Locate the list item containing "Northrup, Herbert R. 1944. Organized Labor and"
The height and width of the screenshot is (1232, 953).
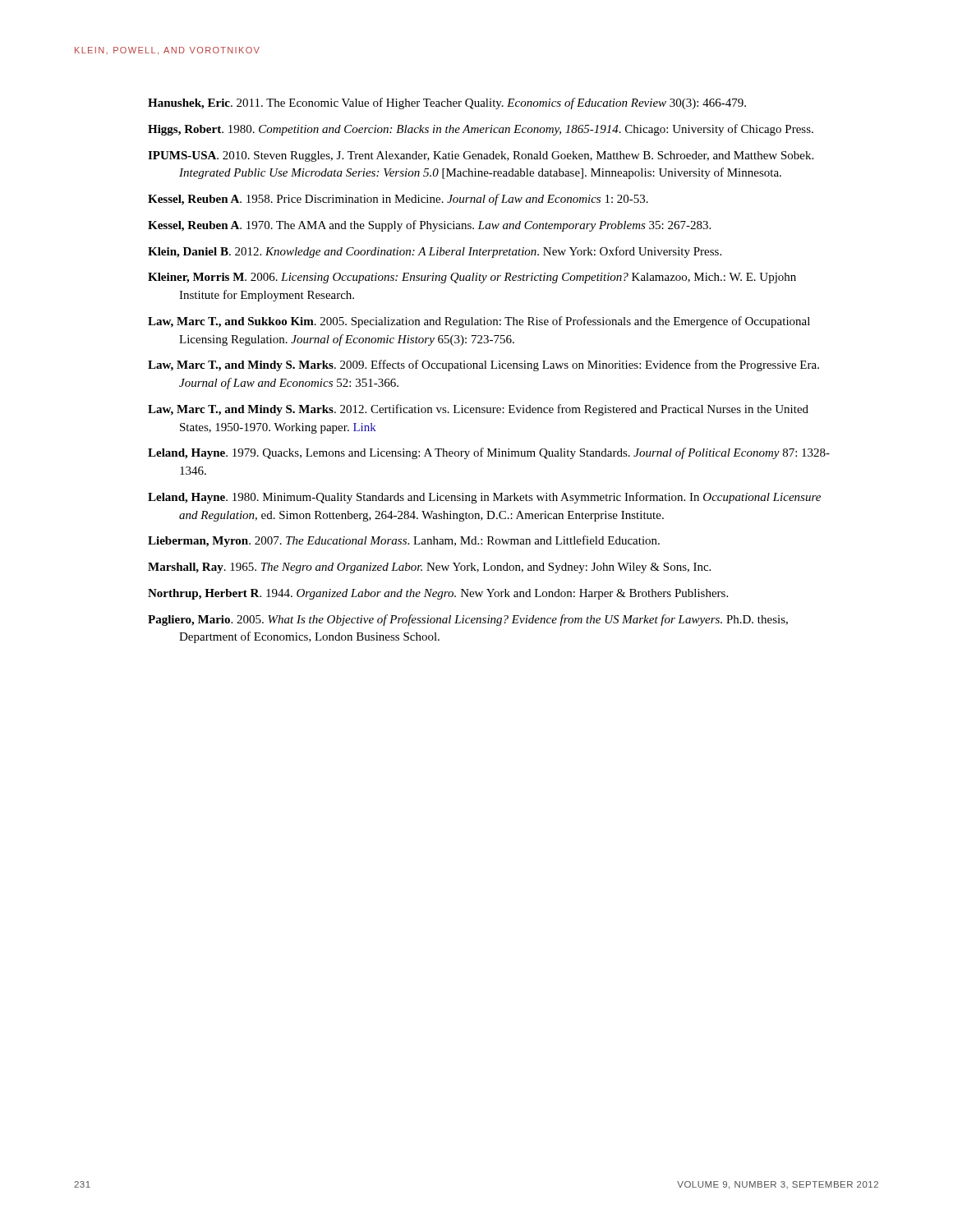pyautogui.click(x=438, y=593)
